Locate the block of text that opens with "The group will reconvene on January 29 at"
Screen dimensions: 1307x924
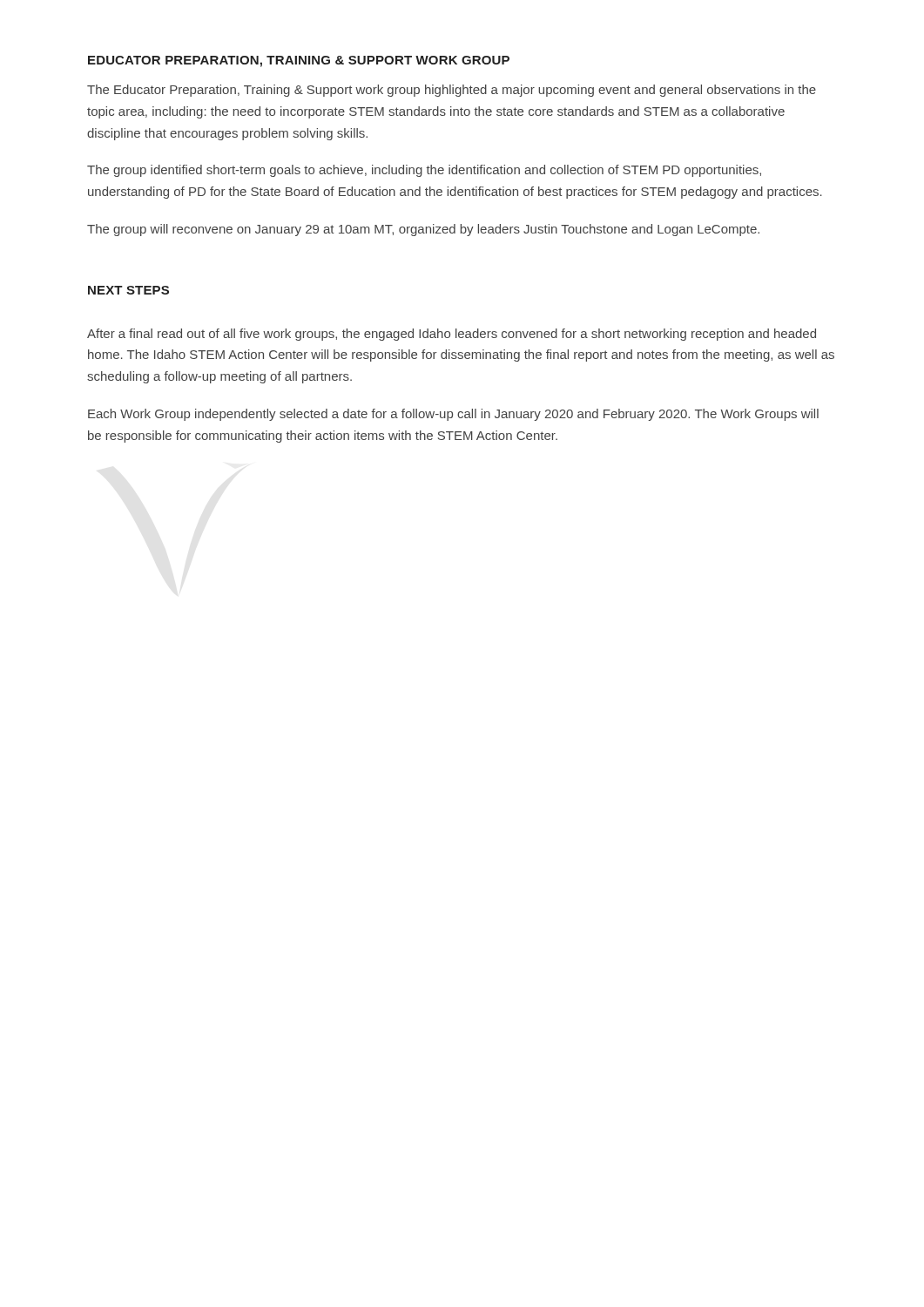[424, 229]
